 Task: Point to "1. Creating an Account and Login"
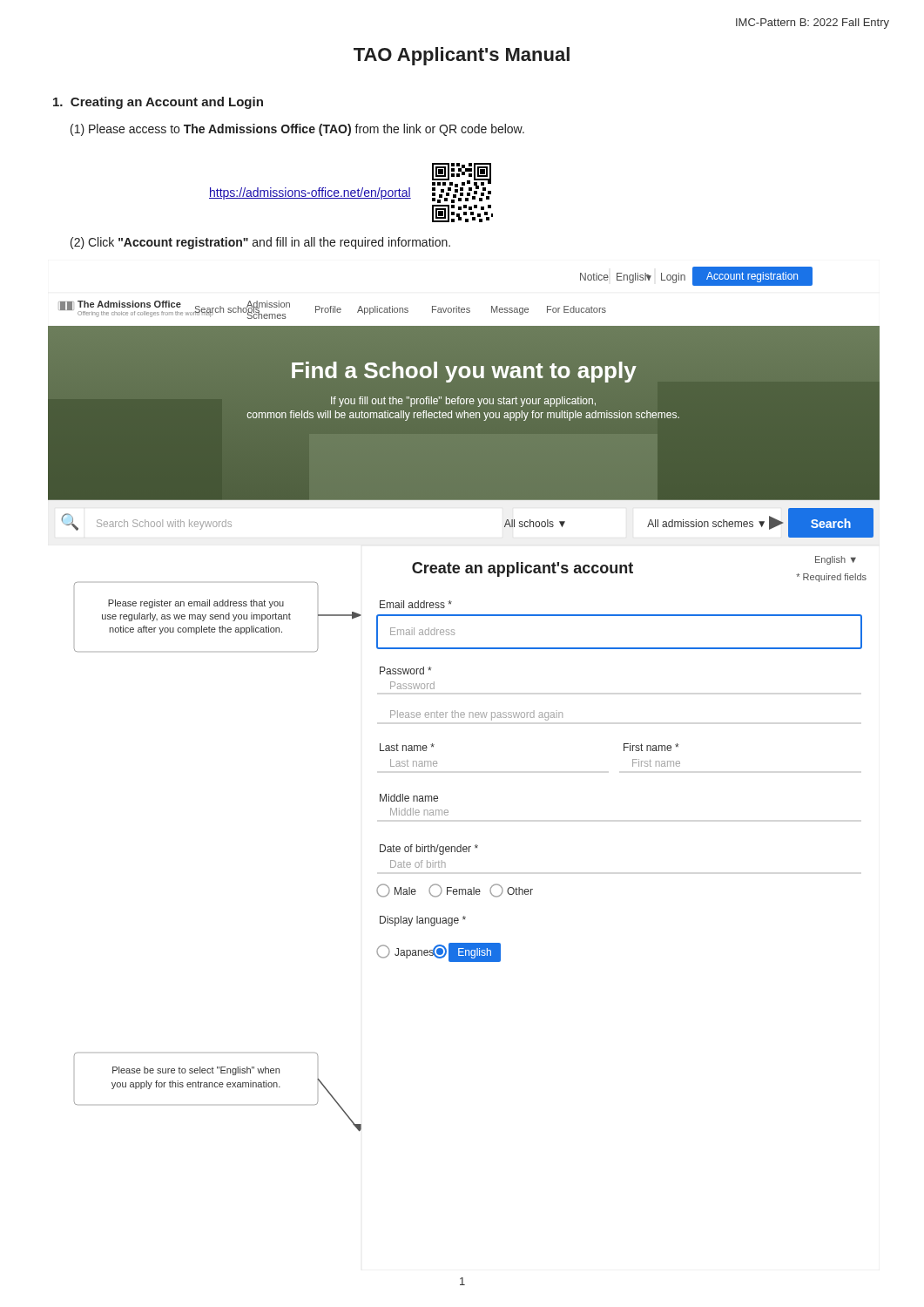click(158, 101)
